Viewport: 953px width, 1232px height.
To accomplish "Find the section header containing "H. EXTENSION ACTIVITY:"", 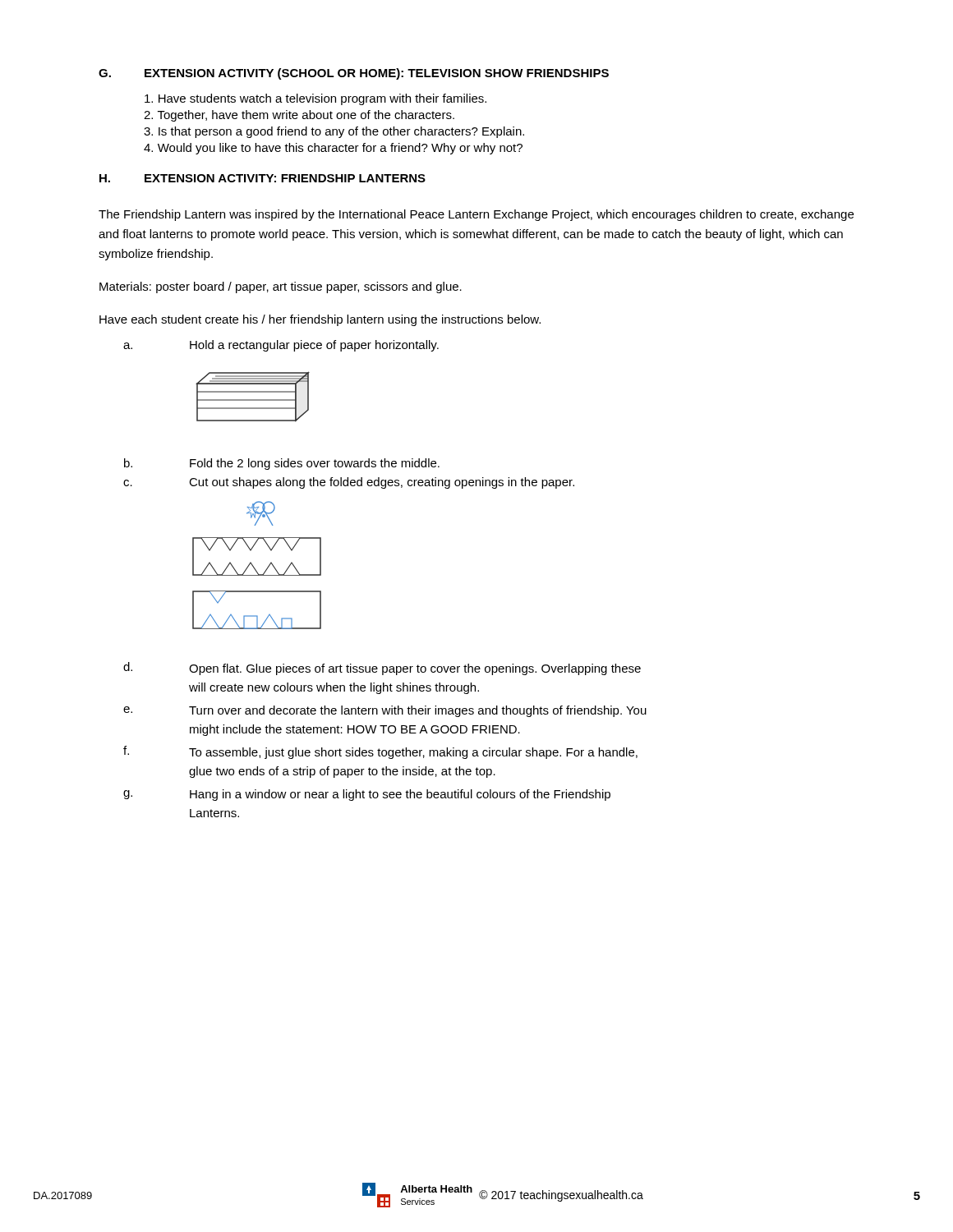I will [262, 178].
